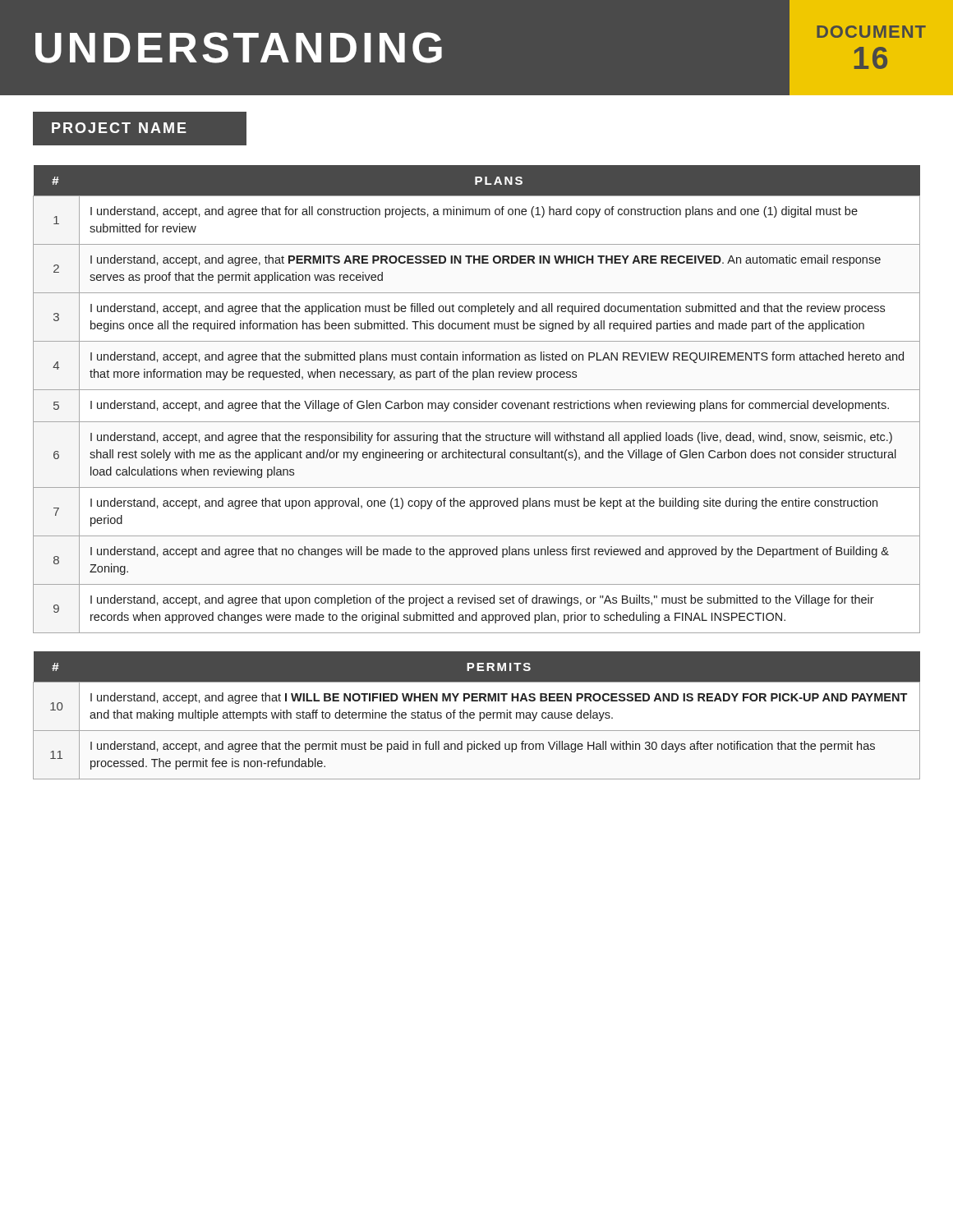Find "UNDERSTANDING DOCUMENT 16" on this page
953x1232 pixels.
click(x=476, y=48)
